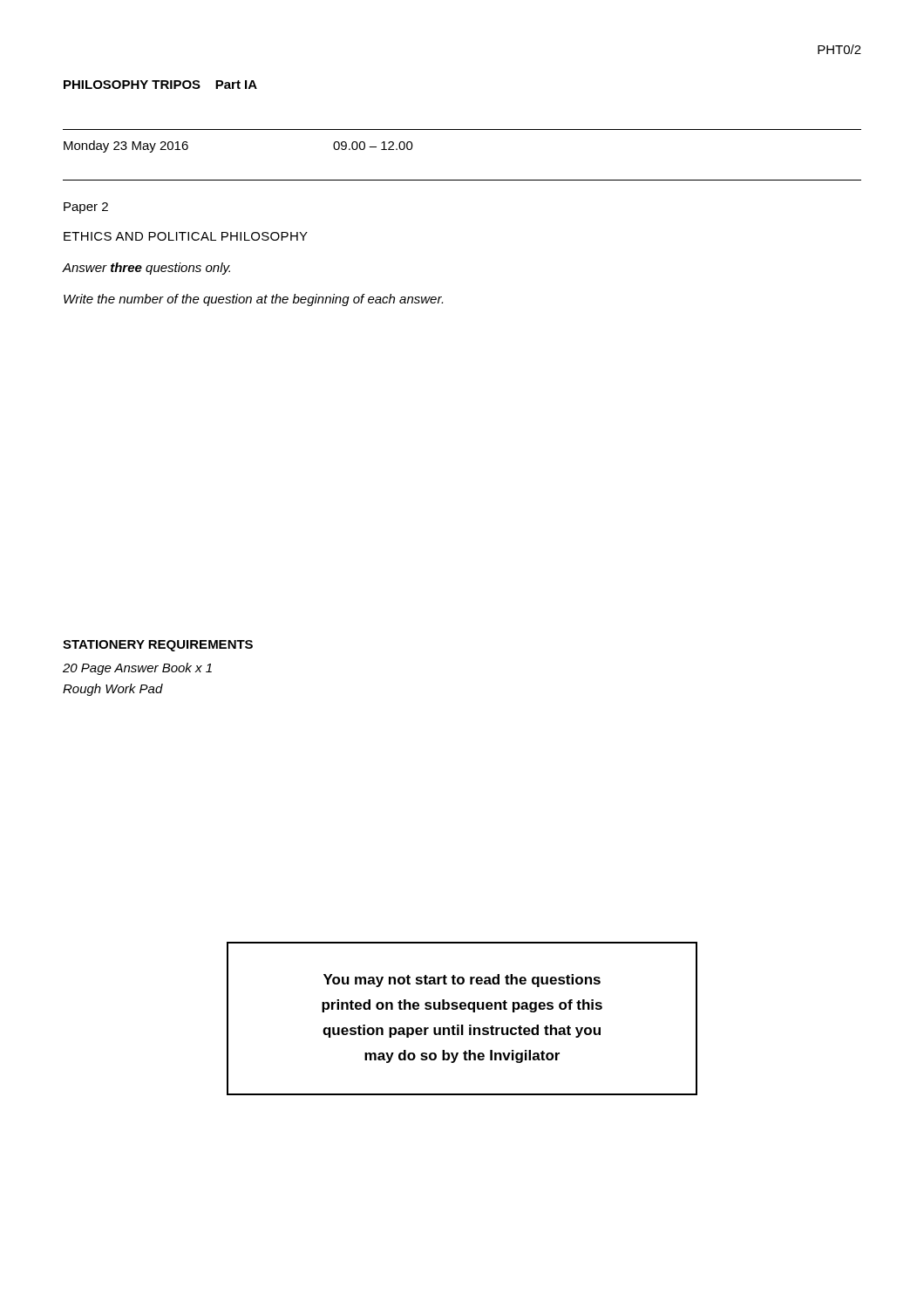
Task: Find the region starting "Paper 2"
Action: point(86,206)
